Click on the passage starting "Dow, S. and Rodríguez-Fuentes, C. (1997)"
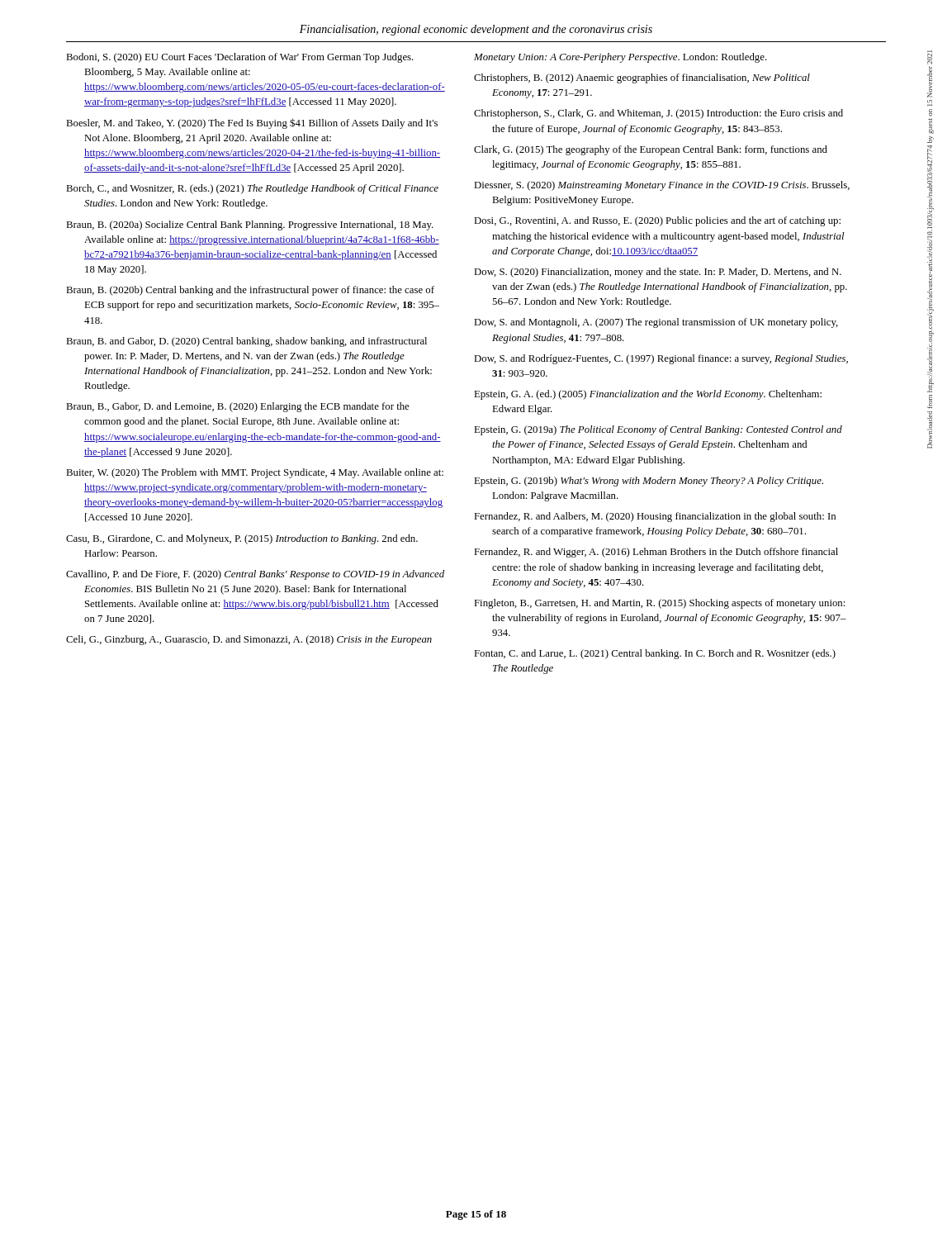This screenshot has height=1239, width=952. (661, 366)
